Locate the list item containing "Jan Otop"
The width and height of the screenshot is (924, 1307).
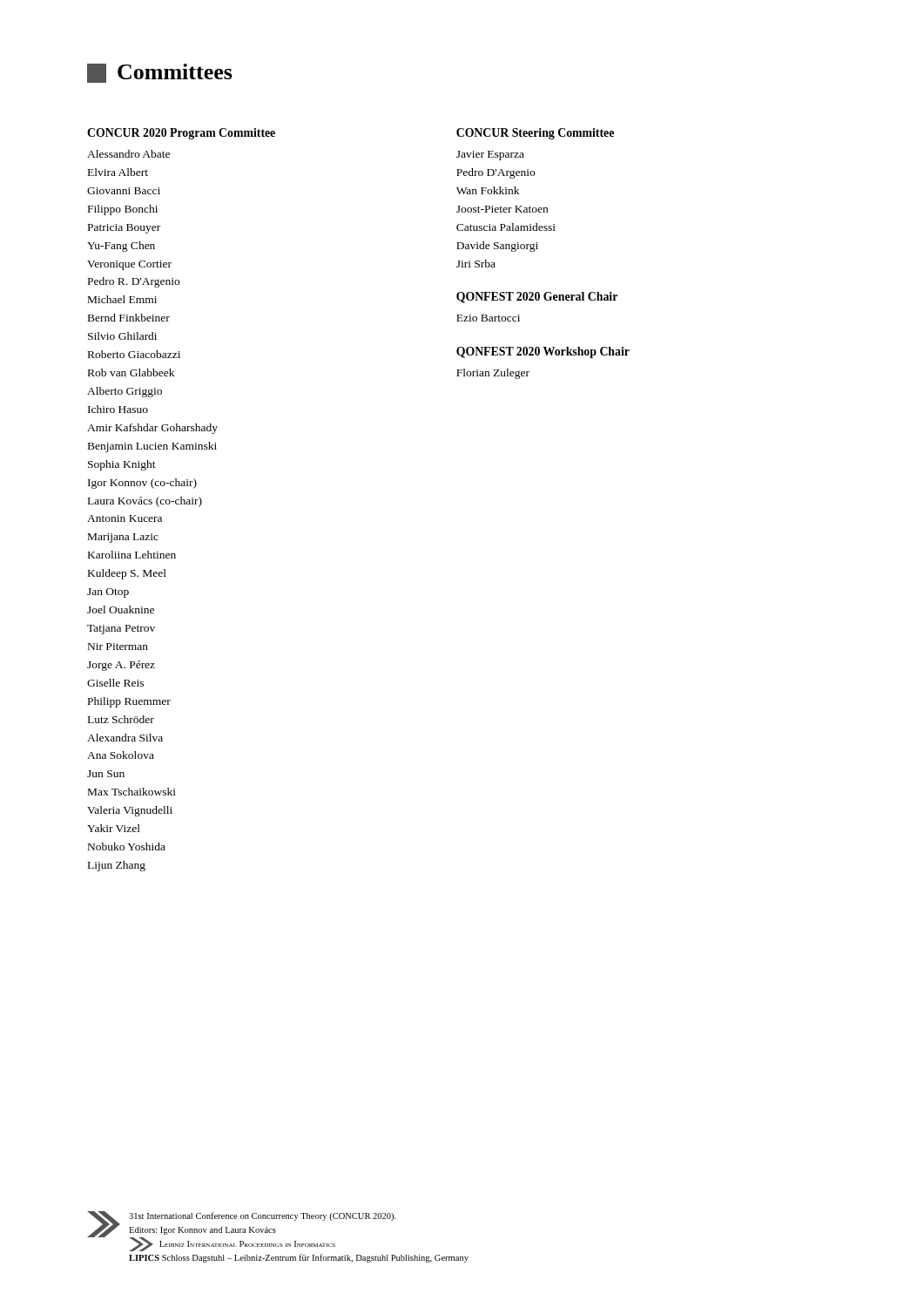coord(108,593)
